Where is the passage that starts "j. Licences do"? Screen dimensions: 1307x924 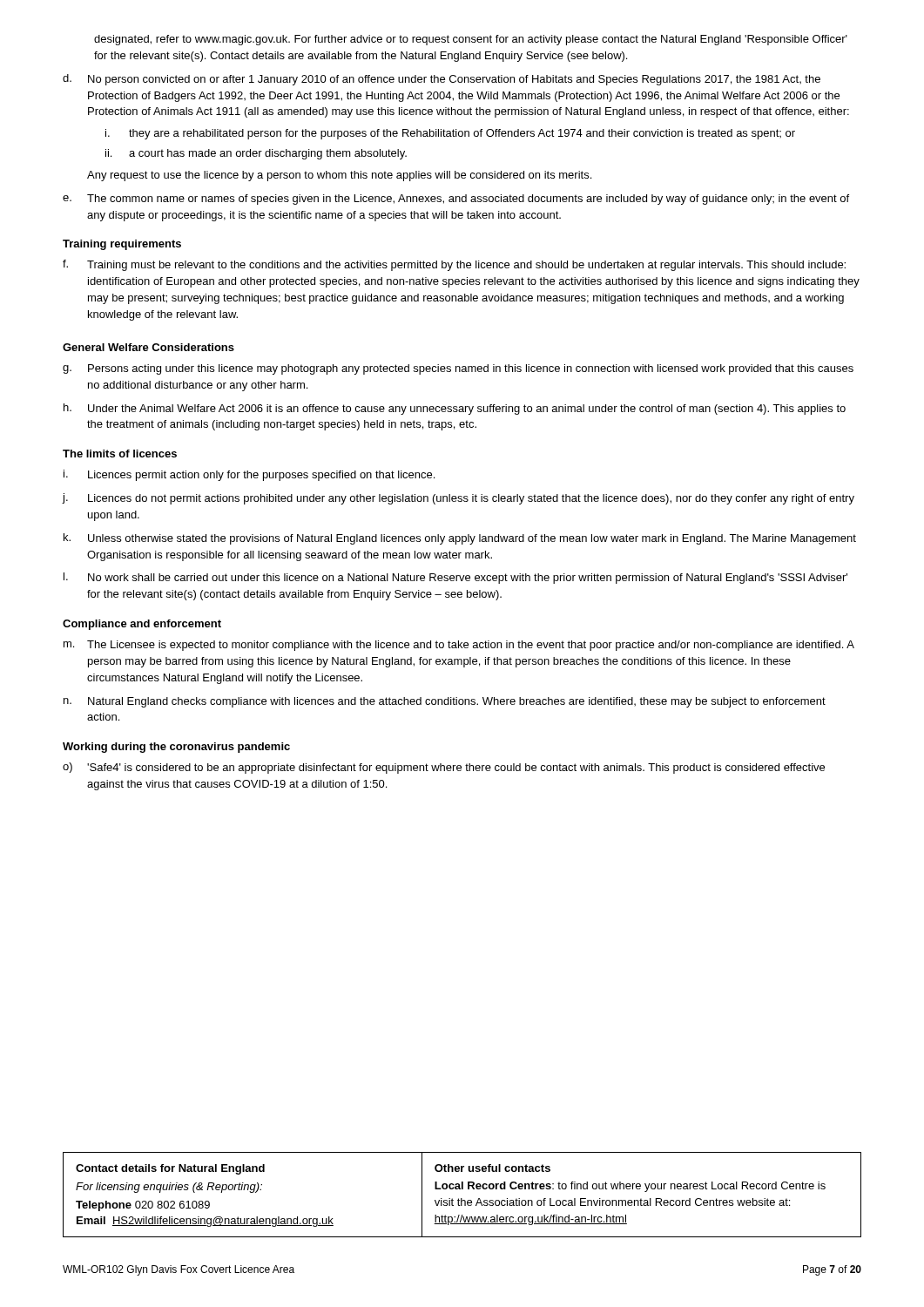pos(462,507)
